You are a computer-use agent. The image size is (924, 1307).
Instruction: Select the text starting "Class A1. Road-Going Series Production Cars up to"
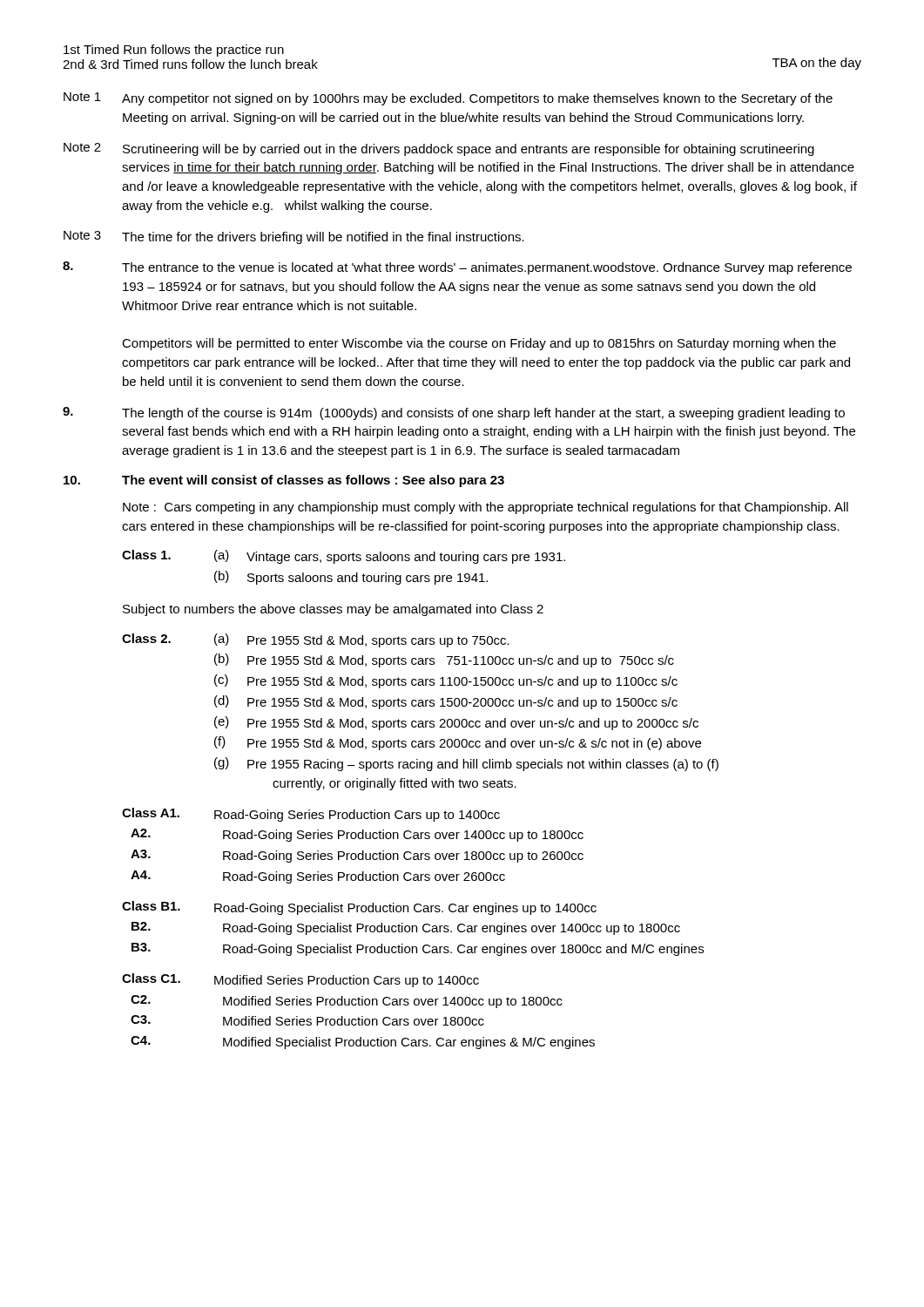(x=492, y=845)
